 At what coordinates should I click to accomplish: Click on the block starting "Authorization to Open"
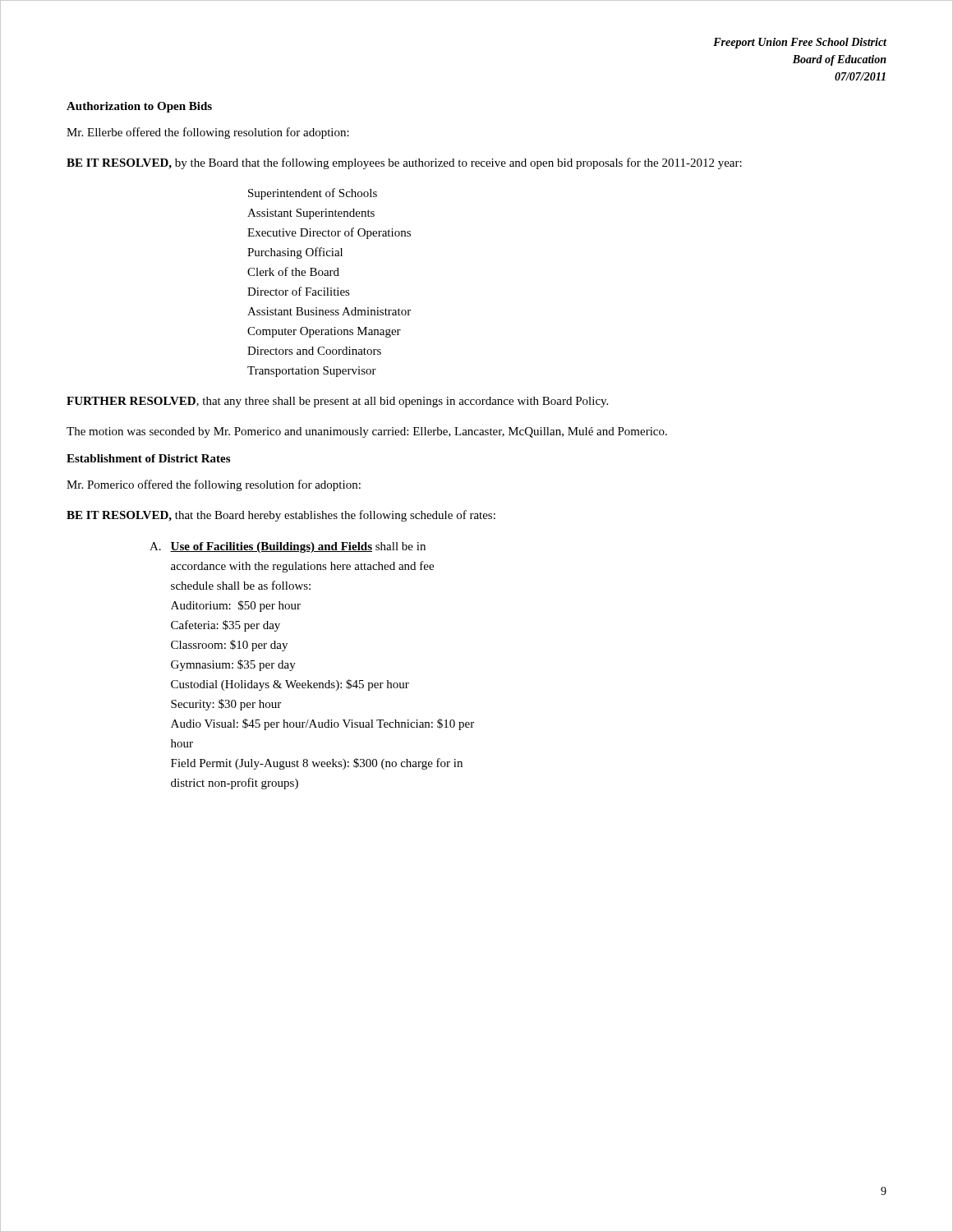[x=139, y=106]
